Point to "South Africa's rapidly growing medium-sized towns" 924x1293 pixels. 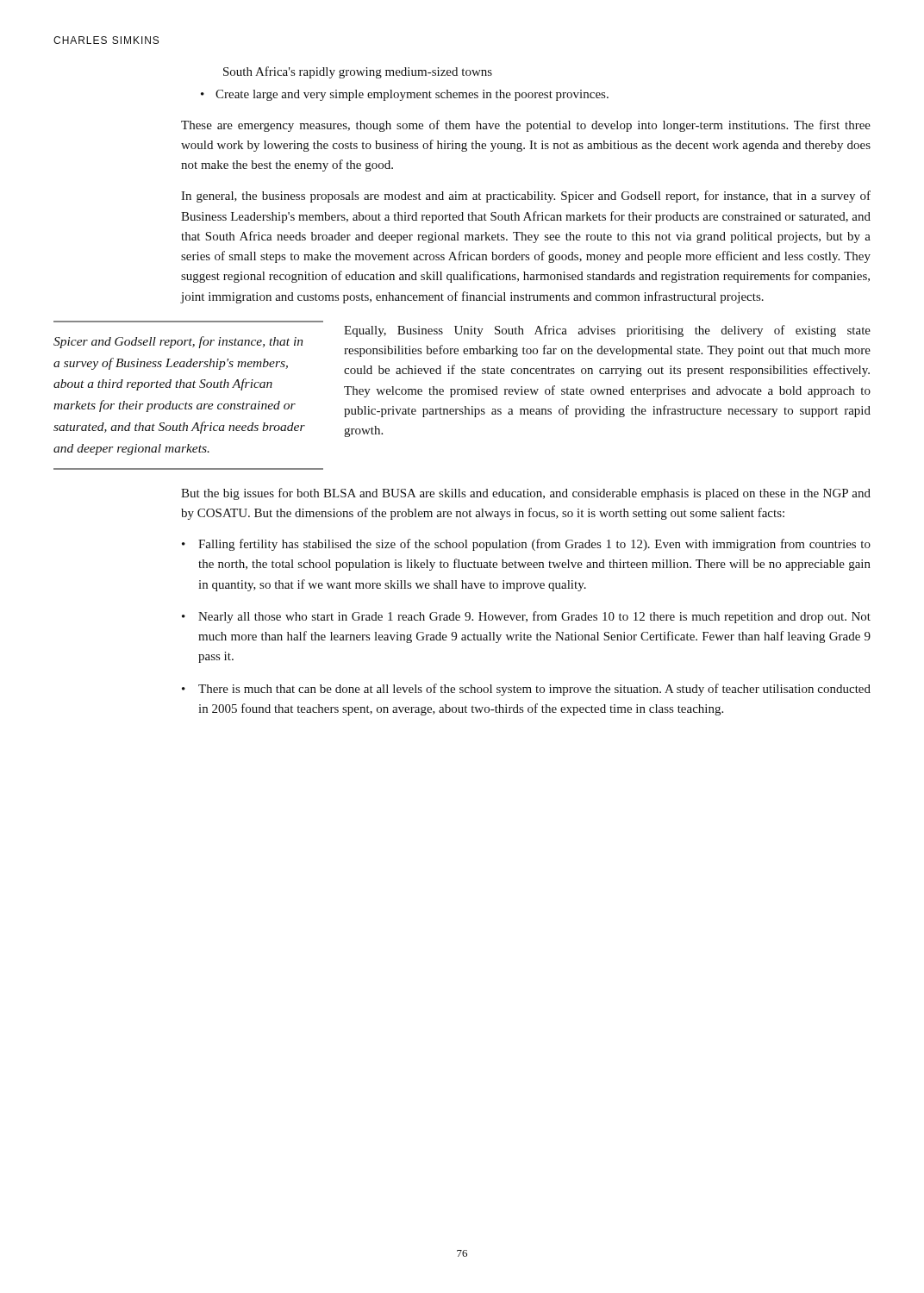point(357,72)
